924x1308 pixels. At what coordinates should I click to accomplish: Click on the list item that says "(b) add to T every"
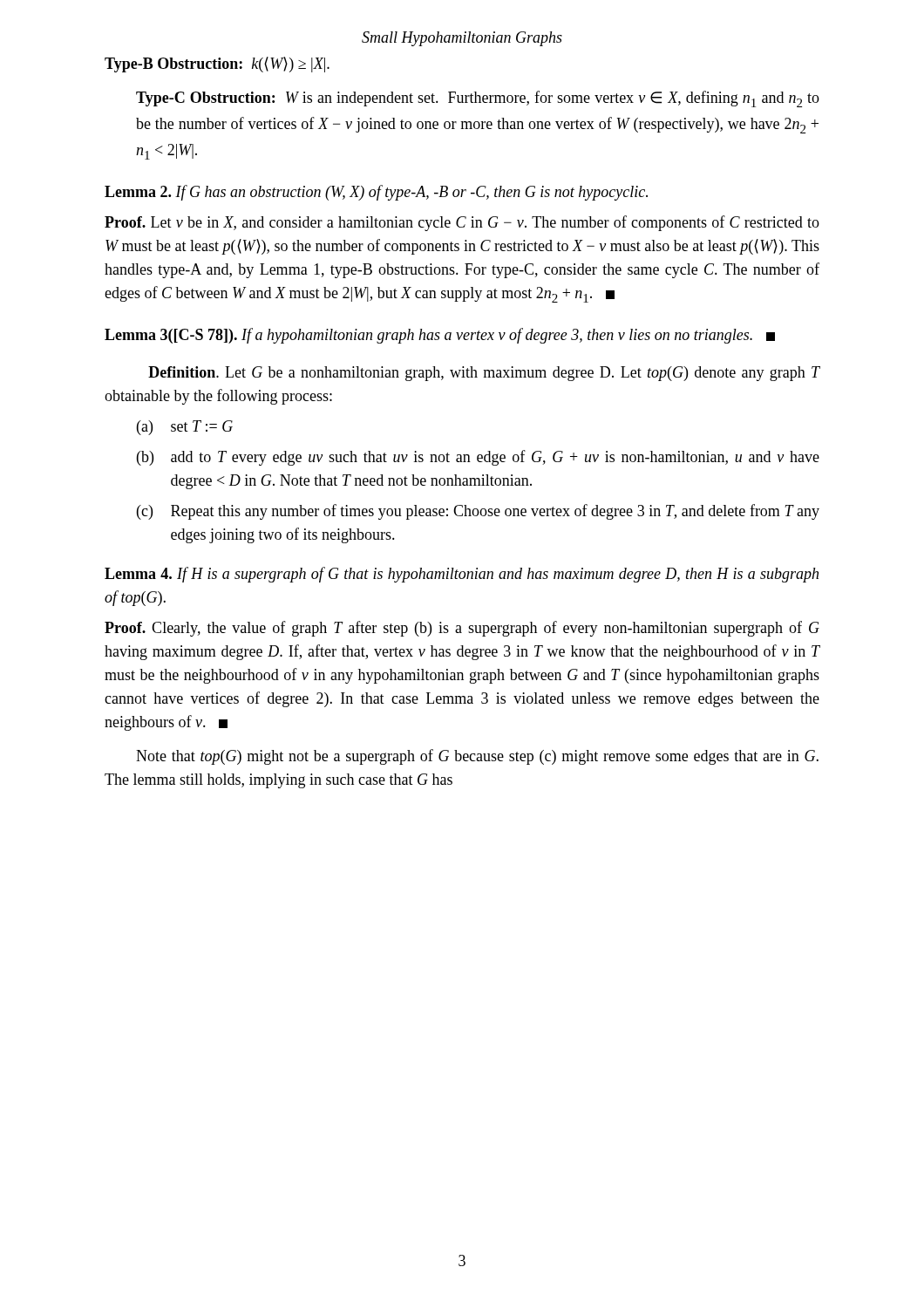(478, 469)
